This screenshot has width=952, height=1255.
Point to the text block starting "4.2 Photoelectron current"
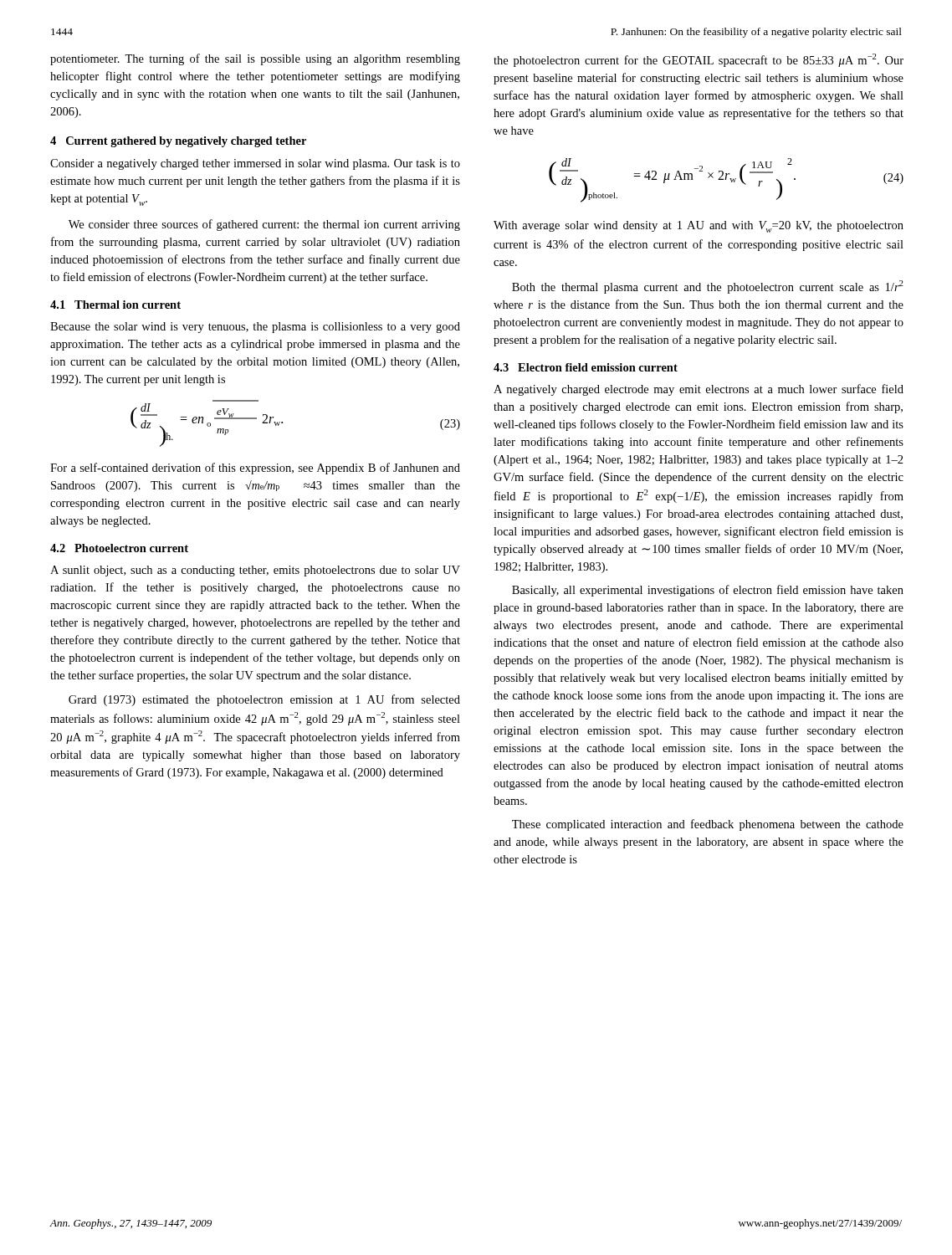[119, 548]
